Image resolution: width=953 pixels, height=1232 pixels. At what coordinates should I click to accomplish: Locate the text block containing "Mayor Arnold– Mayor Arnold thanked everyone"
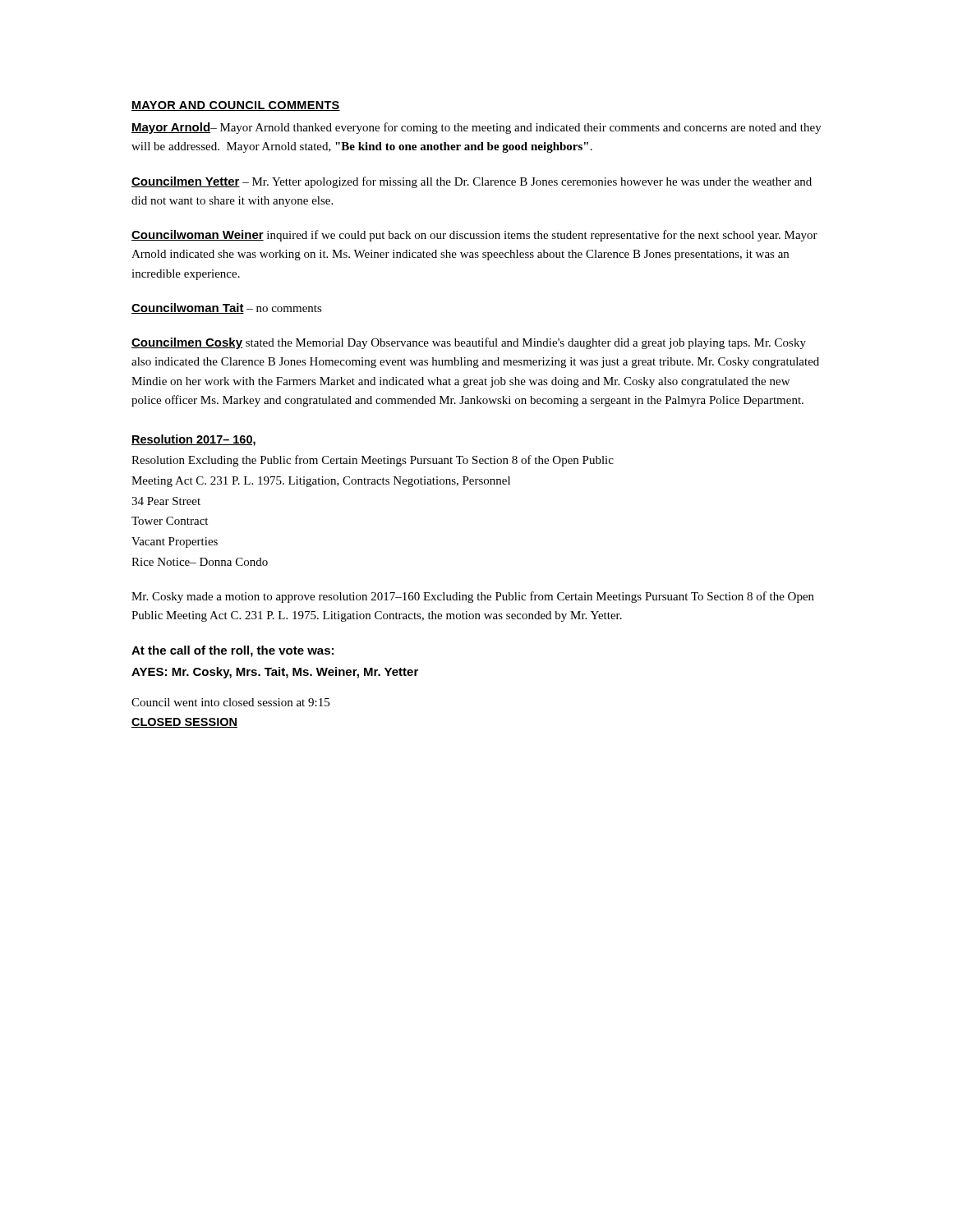(x=476, y=136)
